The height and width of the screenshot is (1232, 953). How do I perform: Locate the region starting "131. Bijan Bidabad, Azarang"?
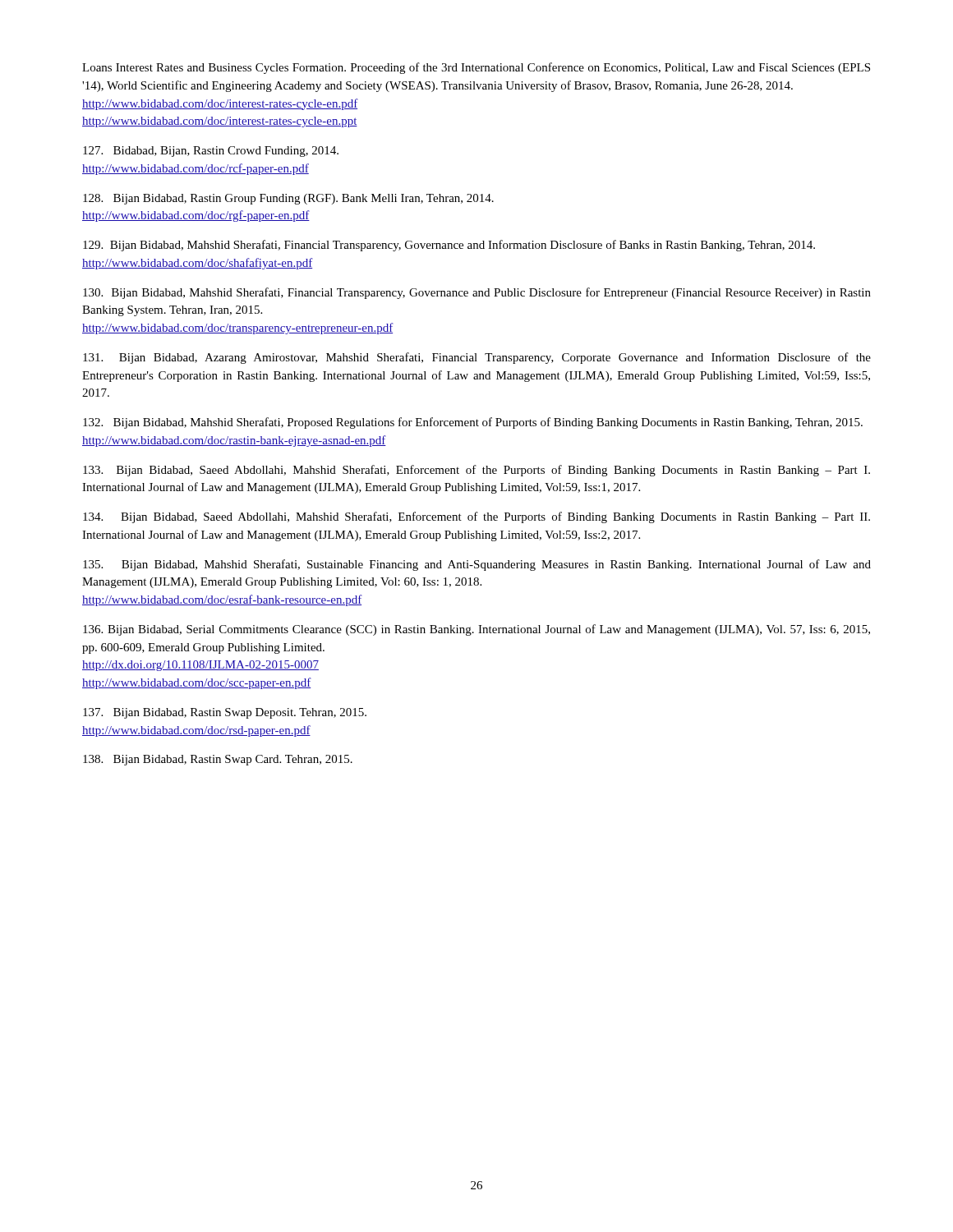click(476, 375)
